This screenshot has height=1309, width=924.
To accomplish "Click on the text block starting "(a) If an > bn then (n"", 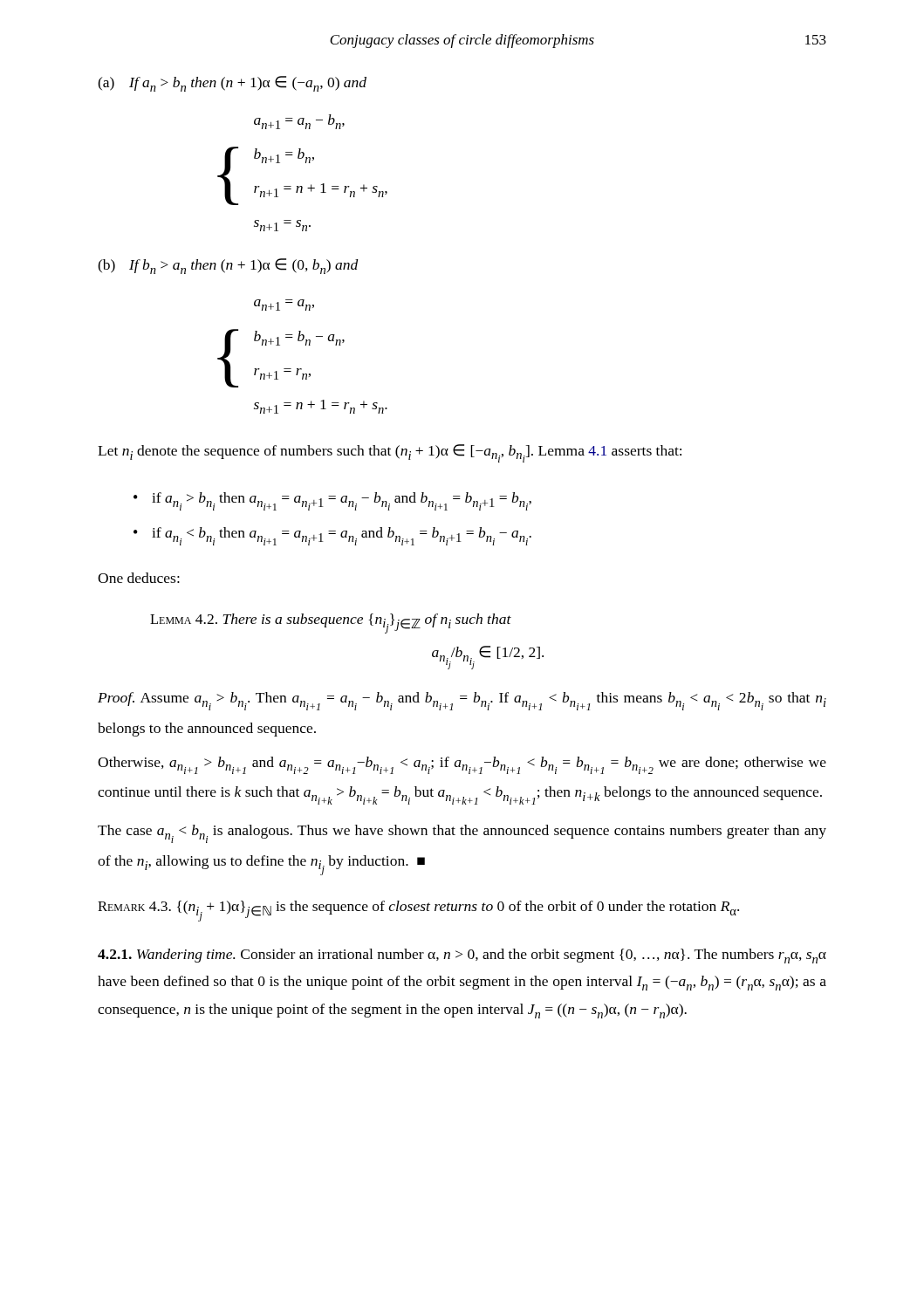I will point(232,84).
